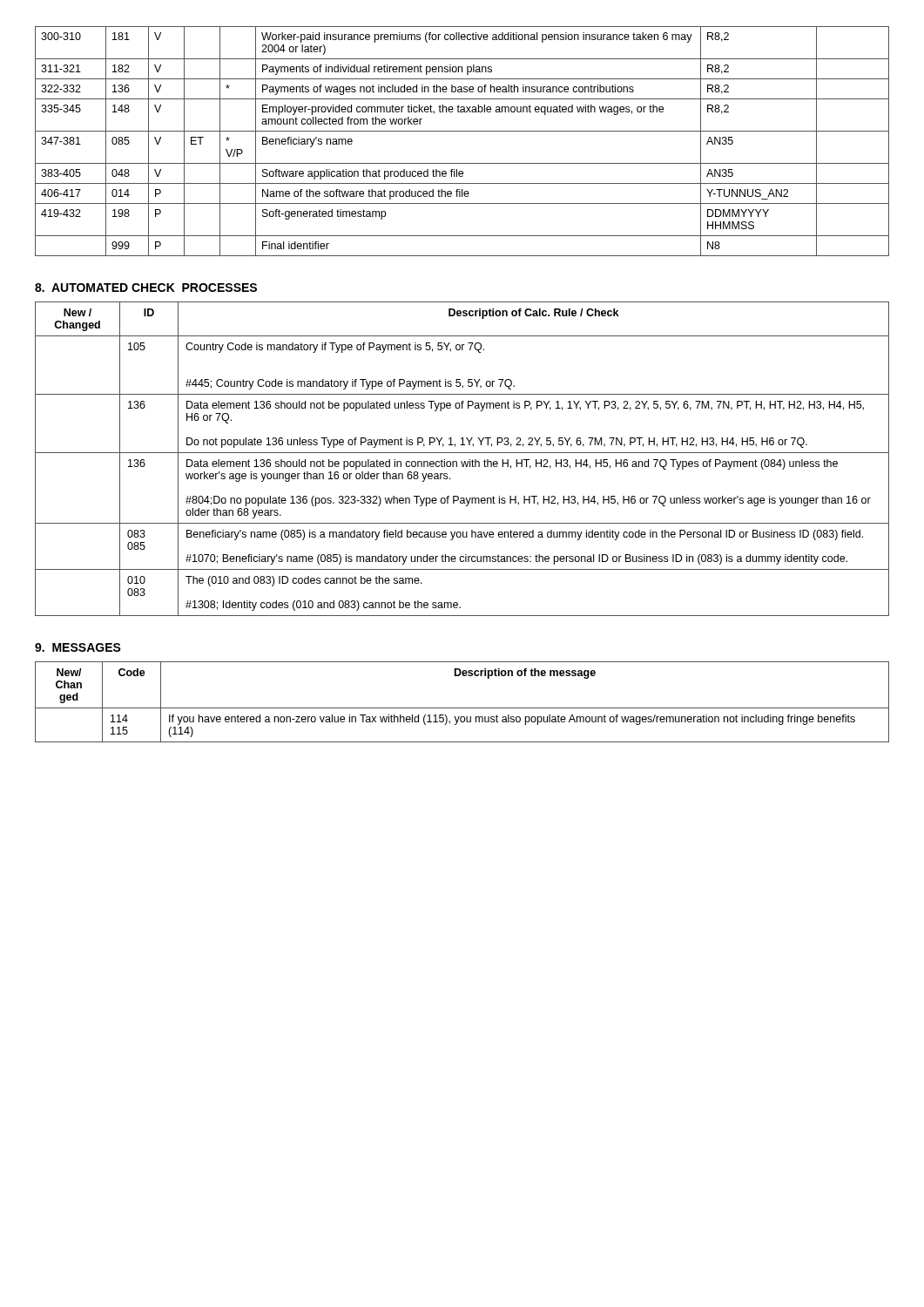Select the table that reads "DDMMYYYY HHMMSS"

462,141
